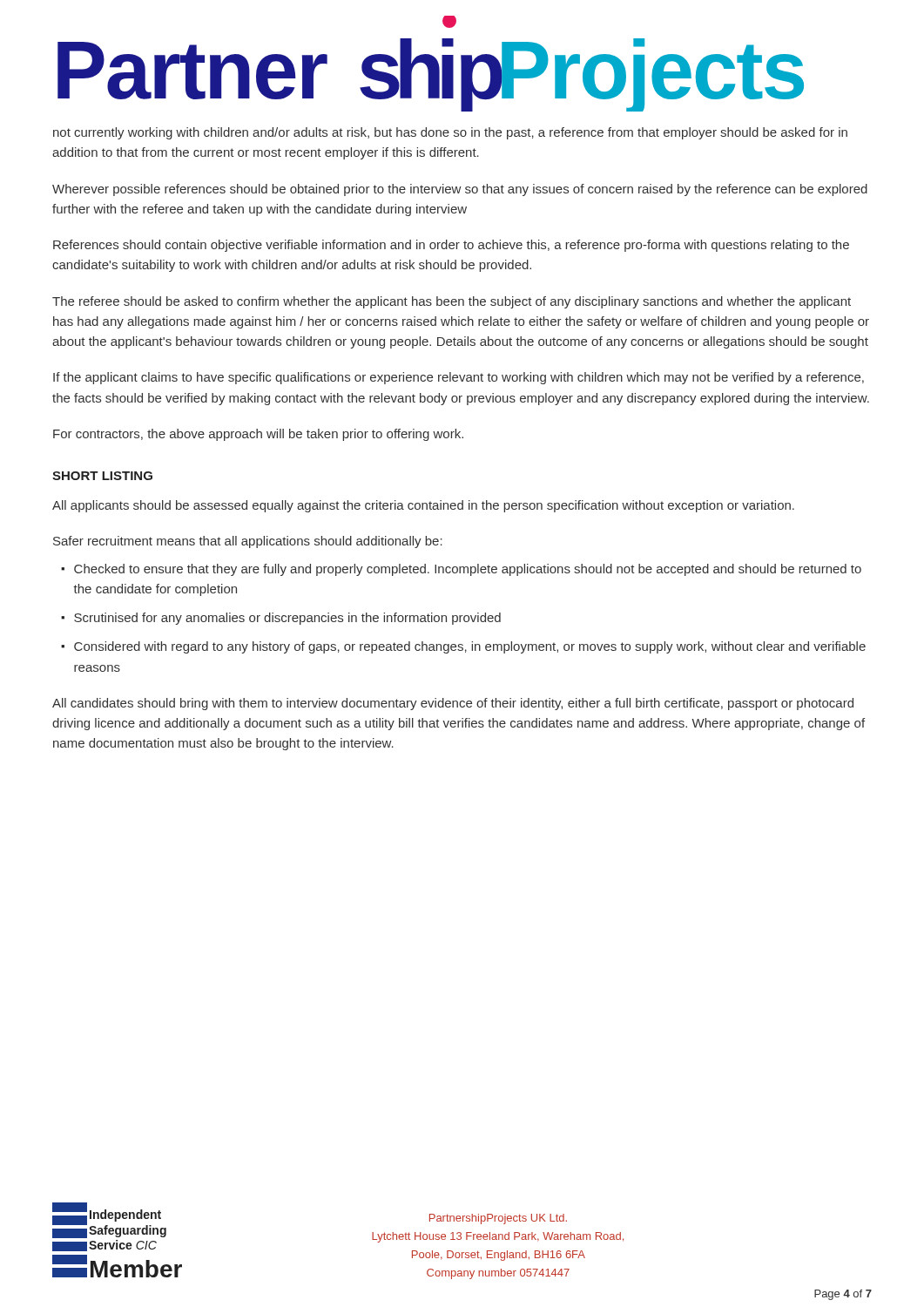Click on the block starting "Considered with regard to any history"
924x1307 pixels.
coord(470,656)
